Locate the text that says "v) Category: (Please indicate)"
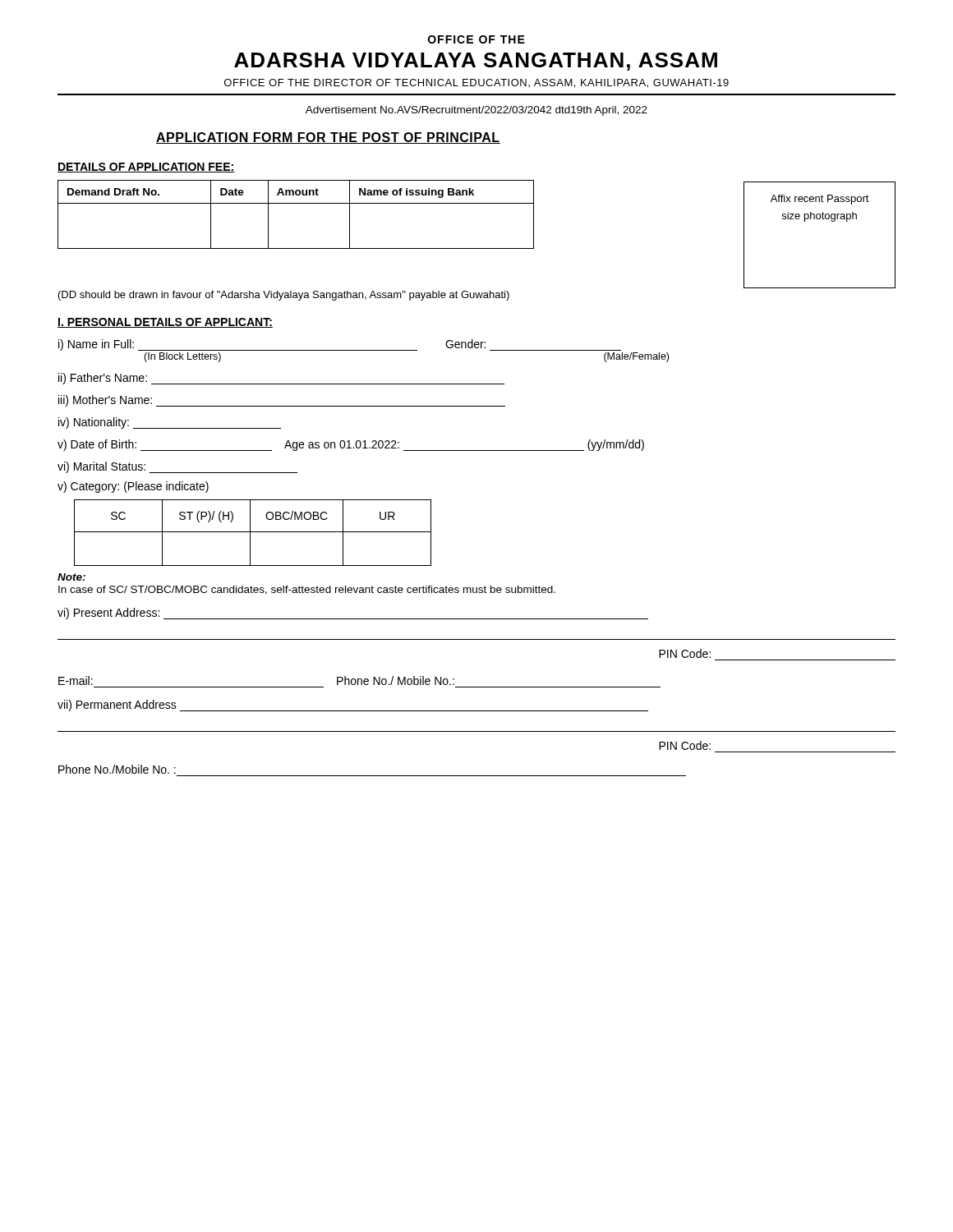 click(x=133, y=486)
